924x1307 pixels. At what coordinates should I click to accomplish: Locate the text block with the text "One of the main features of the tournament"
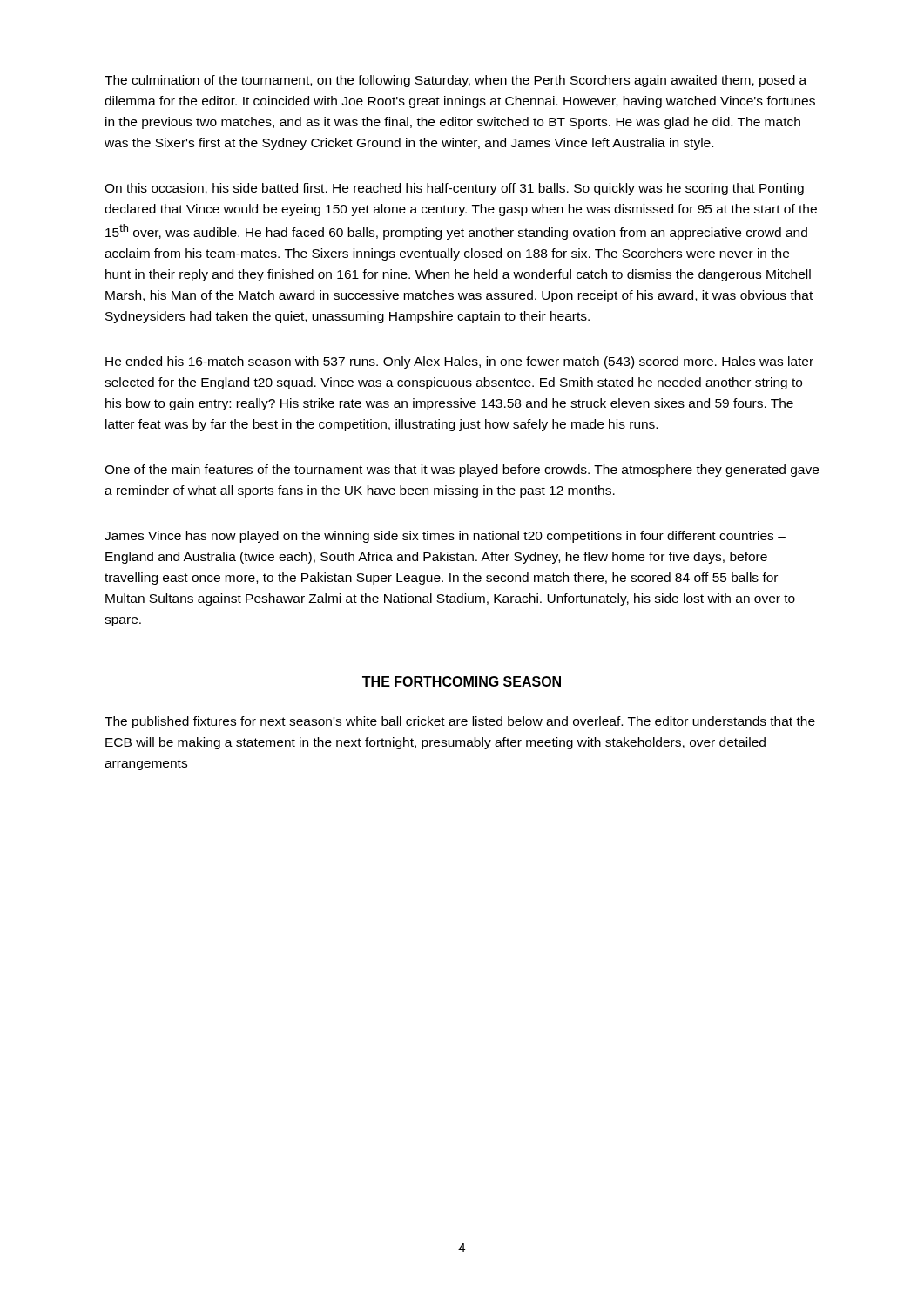pos(462,480)
